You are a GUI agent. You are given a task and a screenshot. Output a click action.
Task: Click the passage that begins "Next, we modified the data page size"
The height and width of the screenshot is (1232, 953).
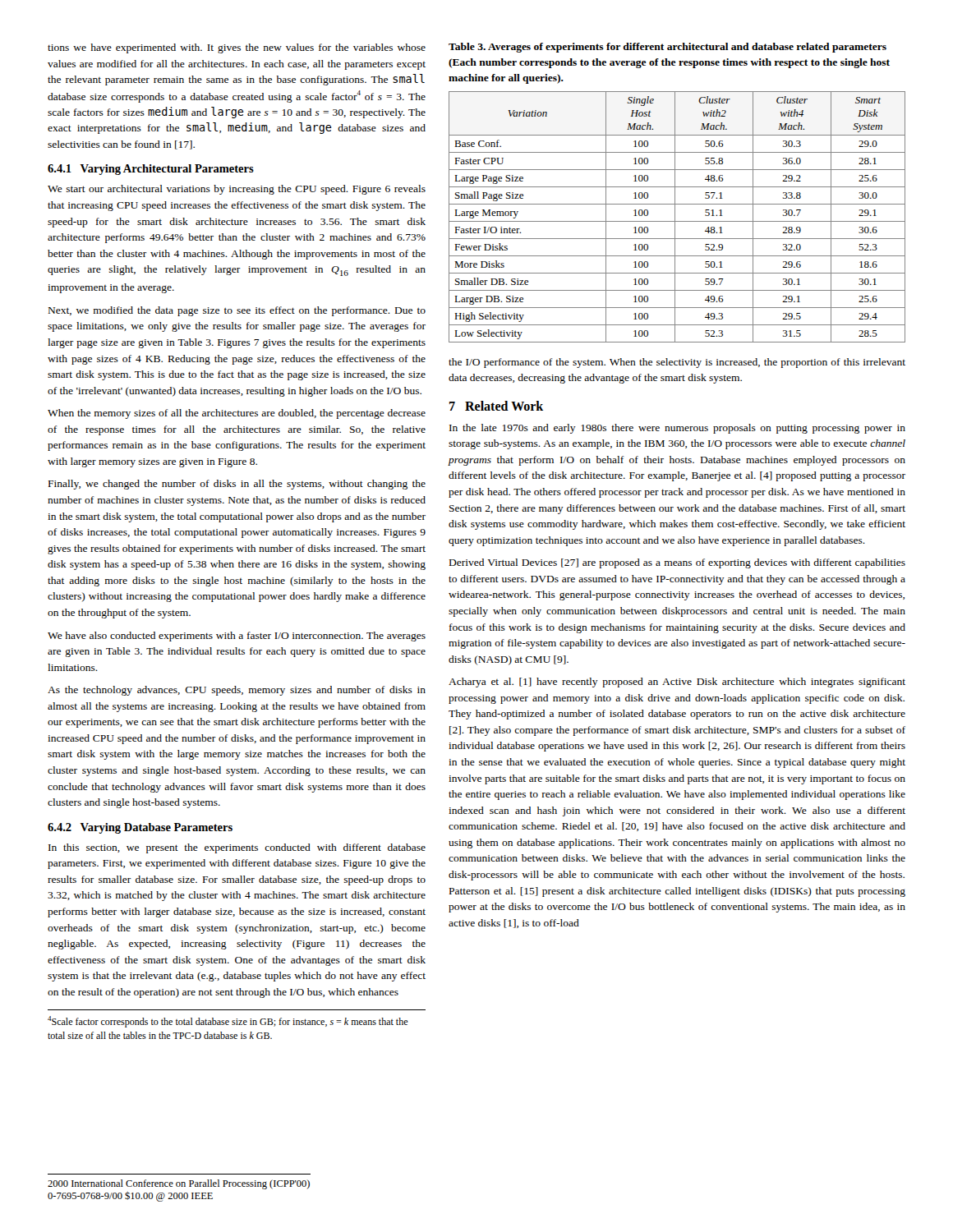coord(237,350)
